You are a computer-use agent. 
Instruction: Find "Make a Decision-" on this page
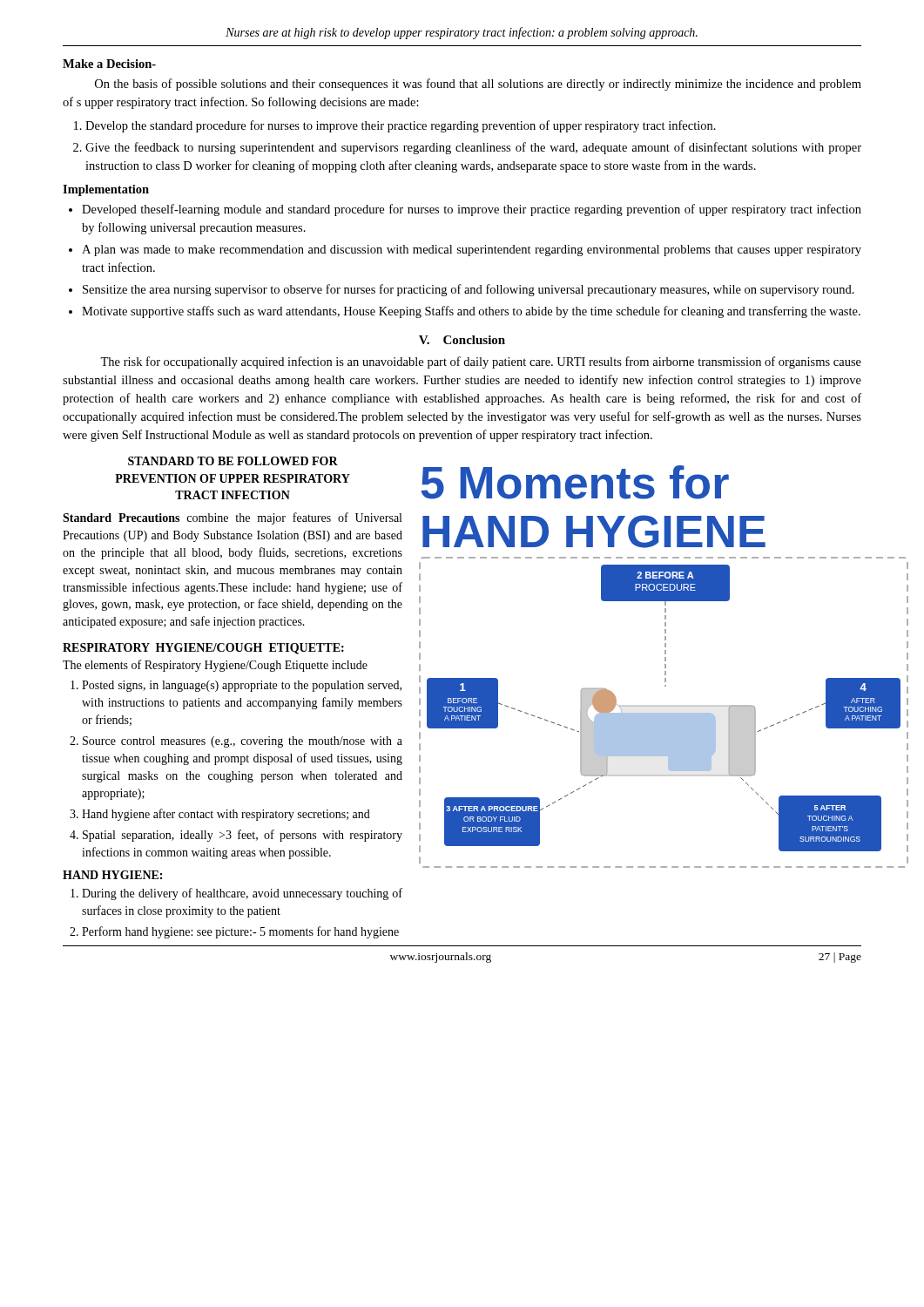click(109, 64)
